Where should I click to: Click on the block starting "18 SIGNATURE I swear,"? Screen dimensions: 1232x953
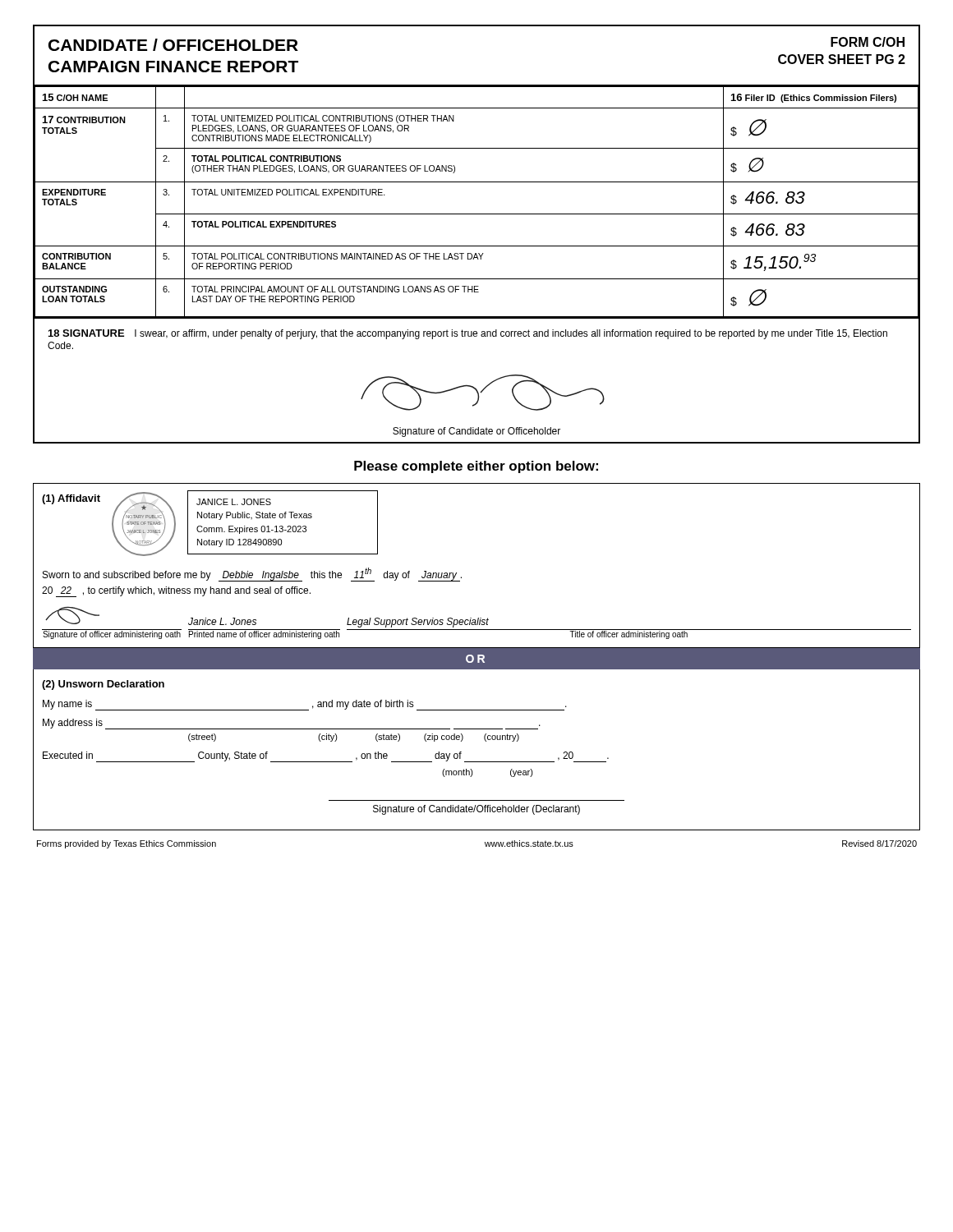pyautogui.click(x=476, y=382)
